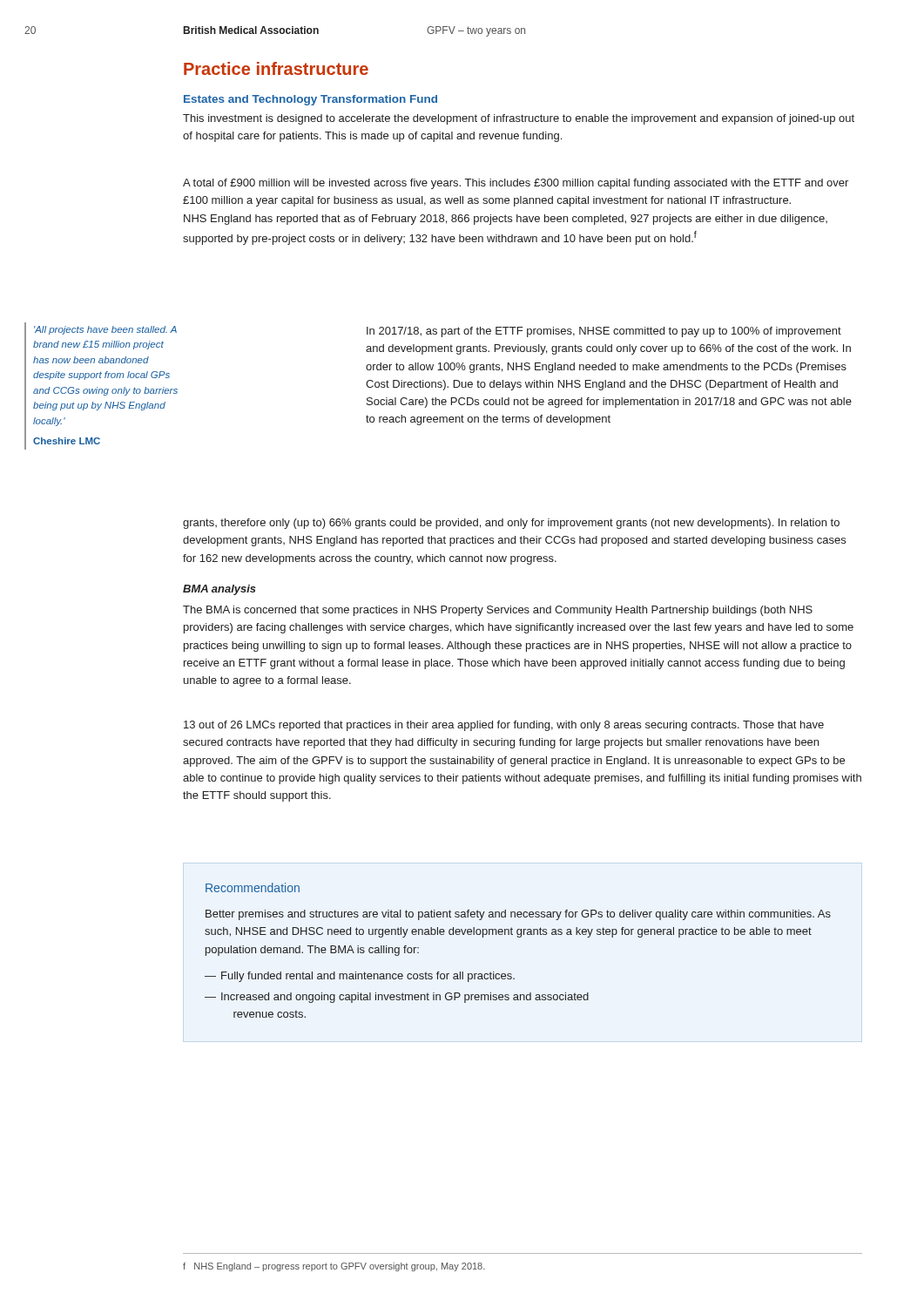This screenshot has width=924, height=1307.
Task: Point to the region starting "— Fully funded rental and maintenance"
Action: [x=360, y=976]
